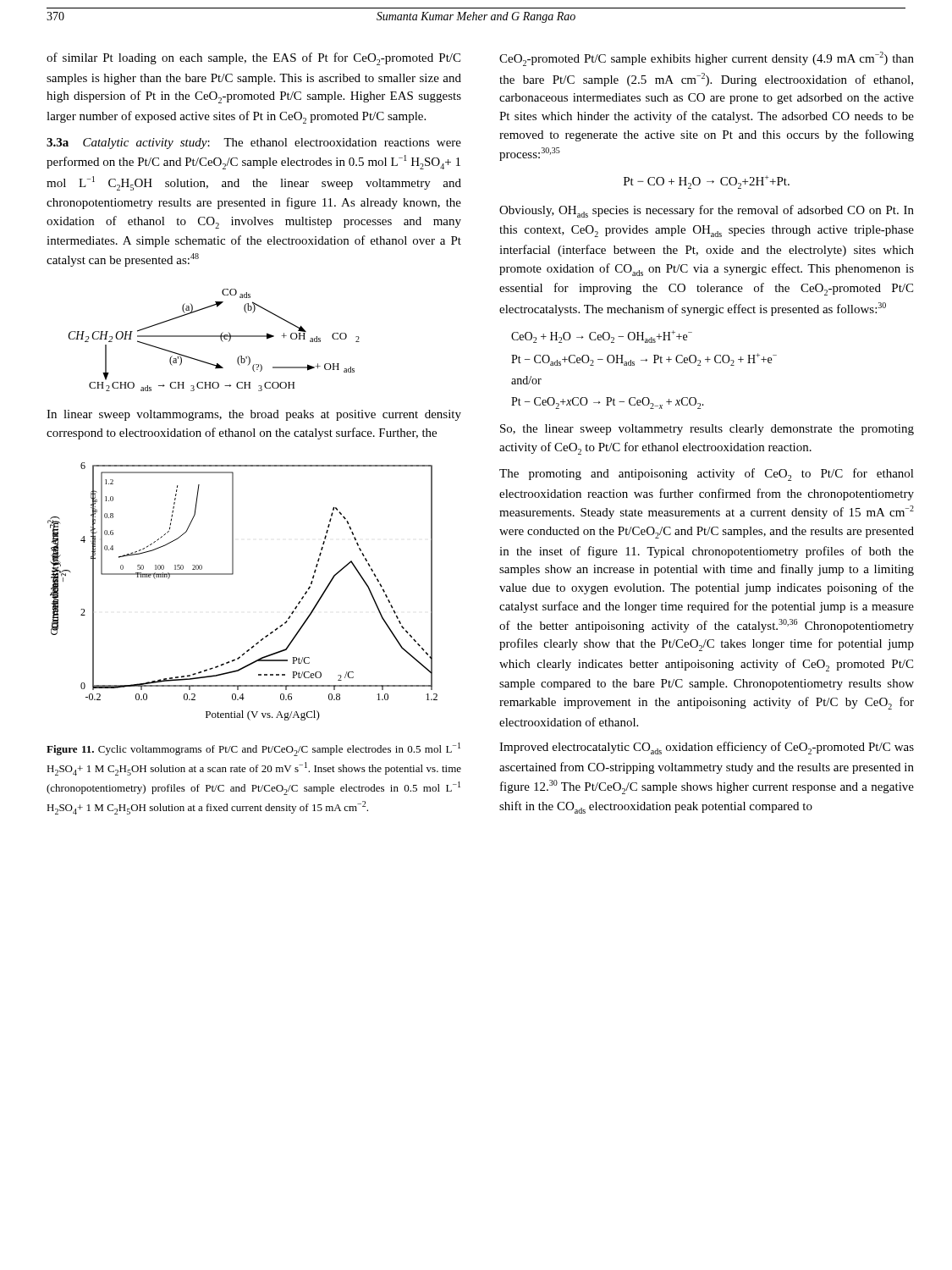Image resolution: width=952 pixels, height=1270 pixels.
Task: Select the section header
Action: pos(254,202)
